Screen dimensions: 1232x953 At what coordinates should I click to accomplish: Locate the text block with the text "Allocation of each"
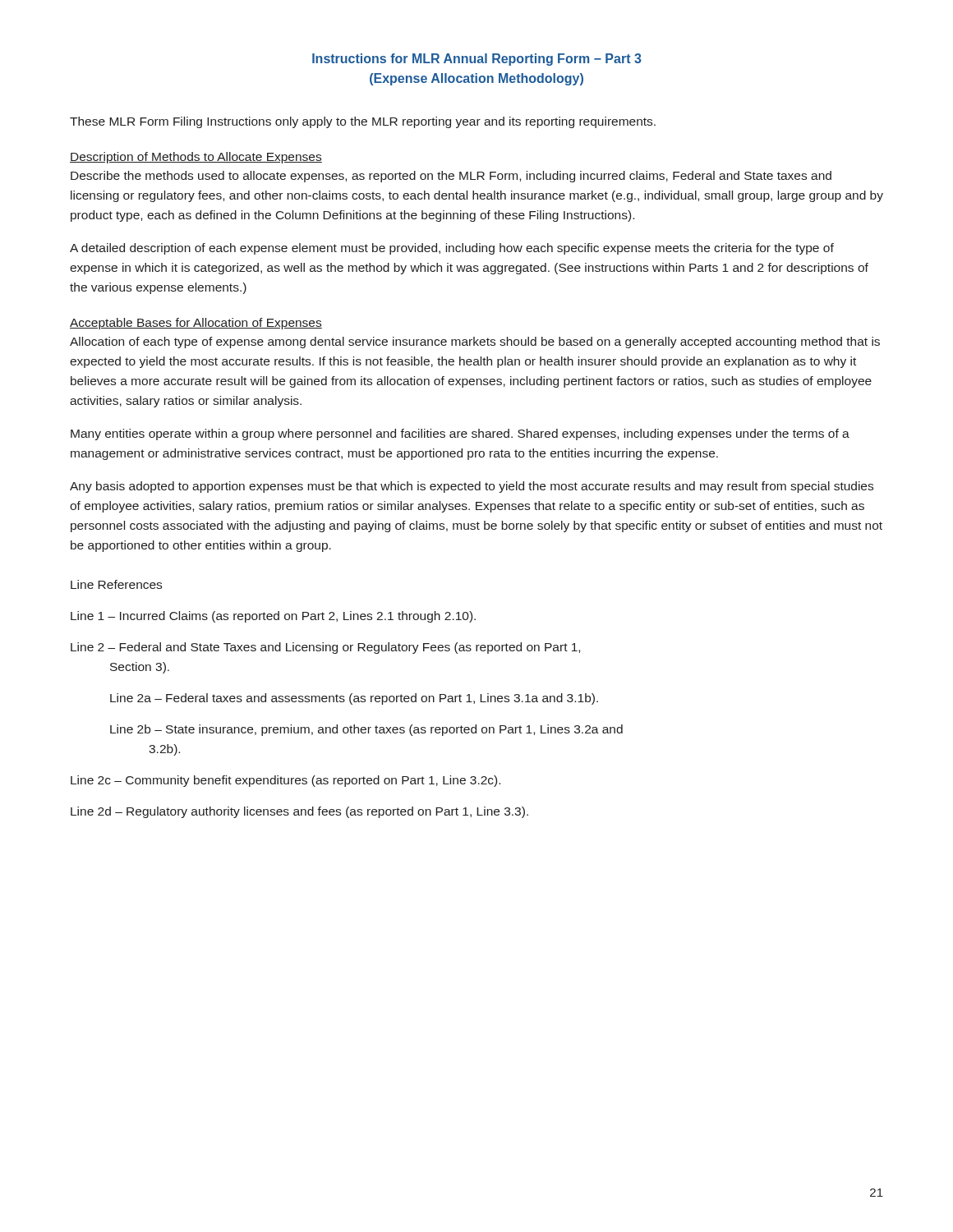pyautogui.click(x=475, y=371)
